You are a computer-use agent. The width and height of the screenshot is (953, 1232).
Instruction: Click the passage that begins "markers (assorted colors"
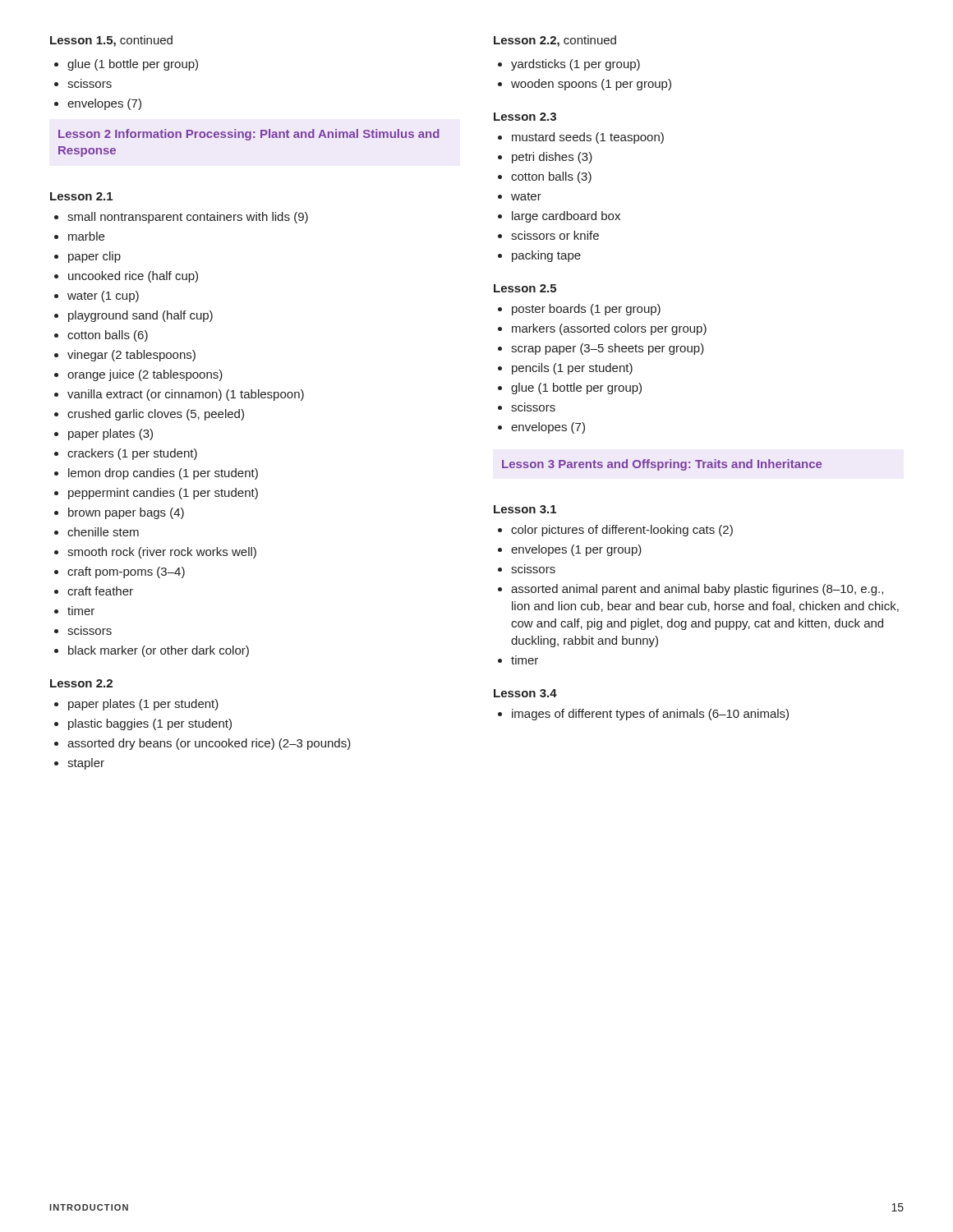tap(609, 328)
